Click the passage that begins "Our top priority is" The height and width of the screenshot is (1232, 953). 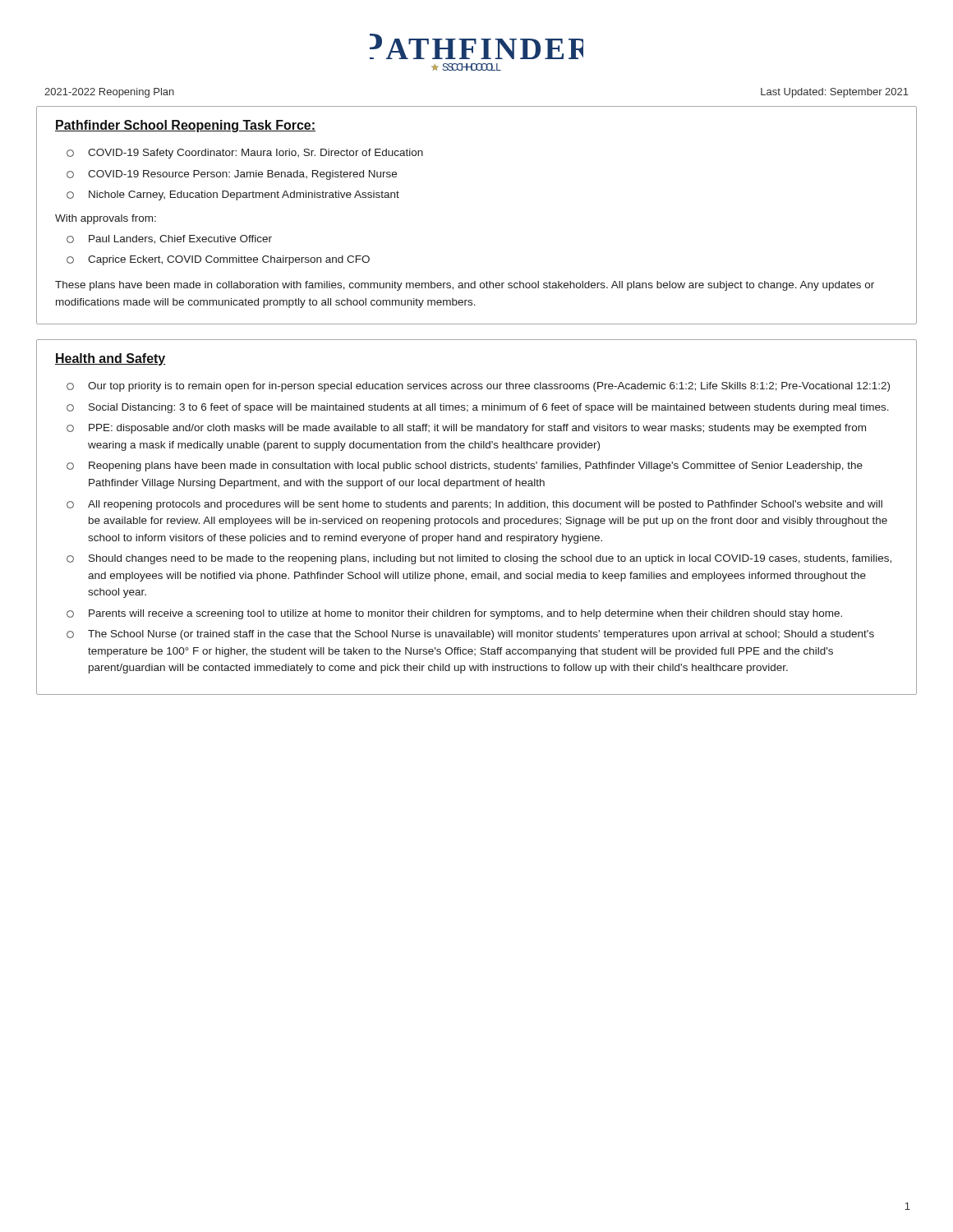476,387
